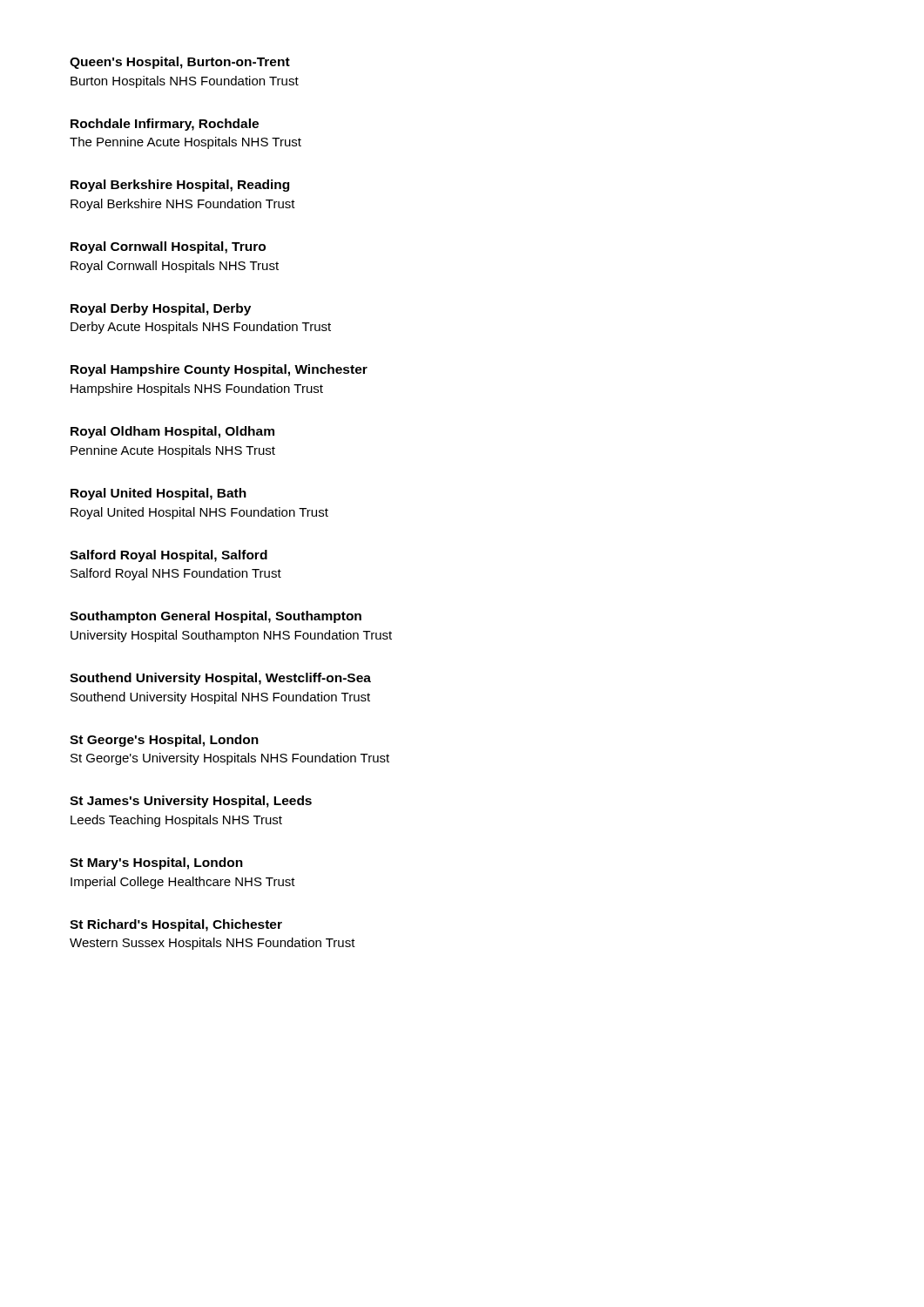Navigate to the text starting "St Mary's Hospital, London Imperial College Healthcare"
The height and width of the screenshot is (1307, 924).
[x=156, y=863]
